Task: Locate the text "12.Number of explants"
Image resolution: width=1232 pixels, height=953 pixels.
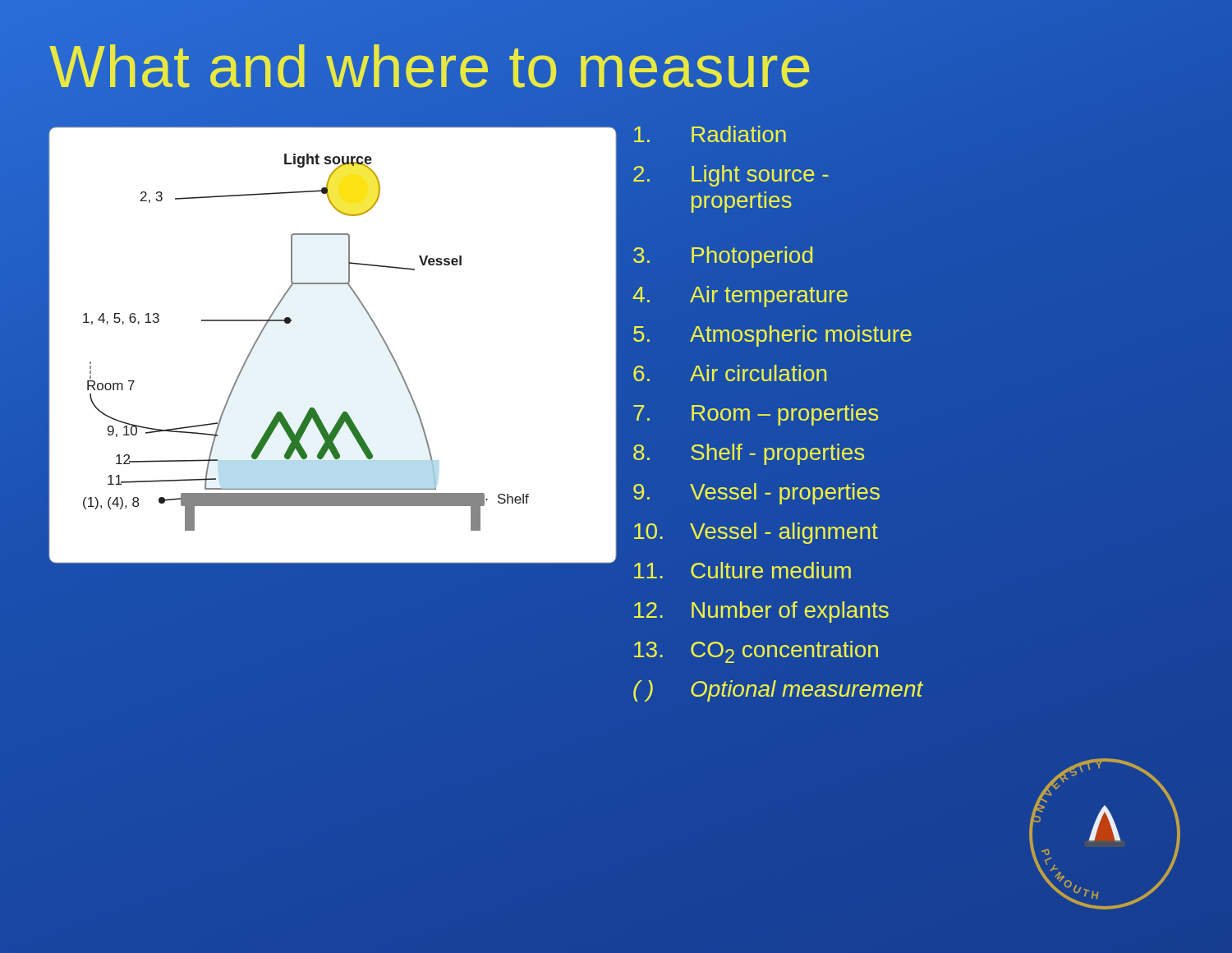Action: [761, 610]
